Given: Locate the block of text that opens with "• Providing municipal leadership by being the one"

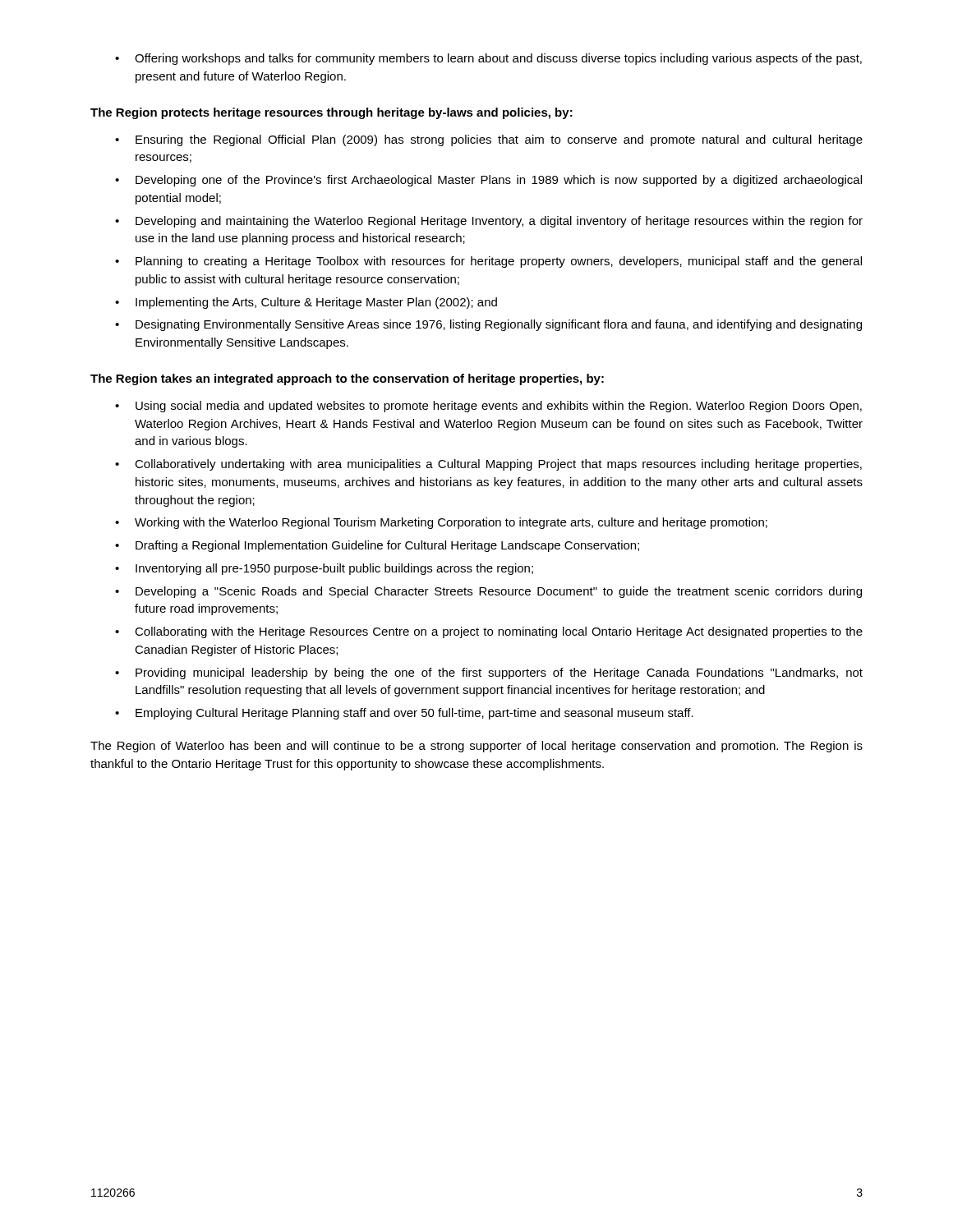Looking at the screenshot, I should click(489, 681).
